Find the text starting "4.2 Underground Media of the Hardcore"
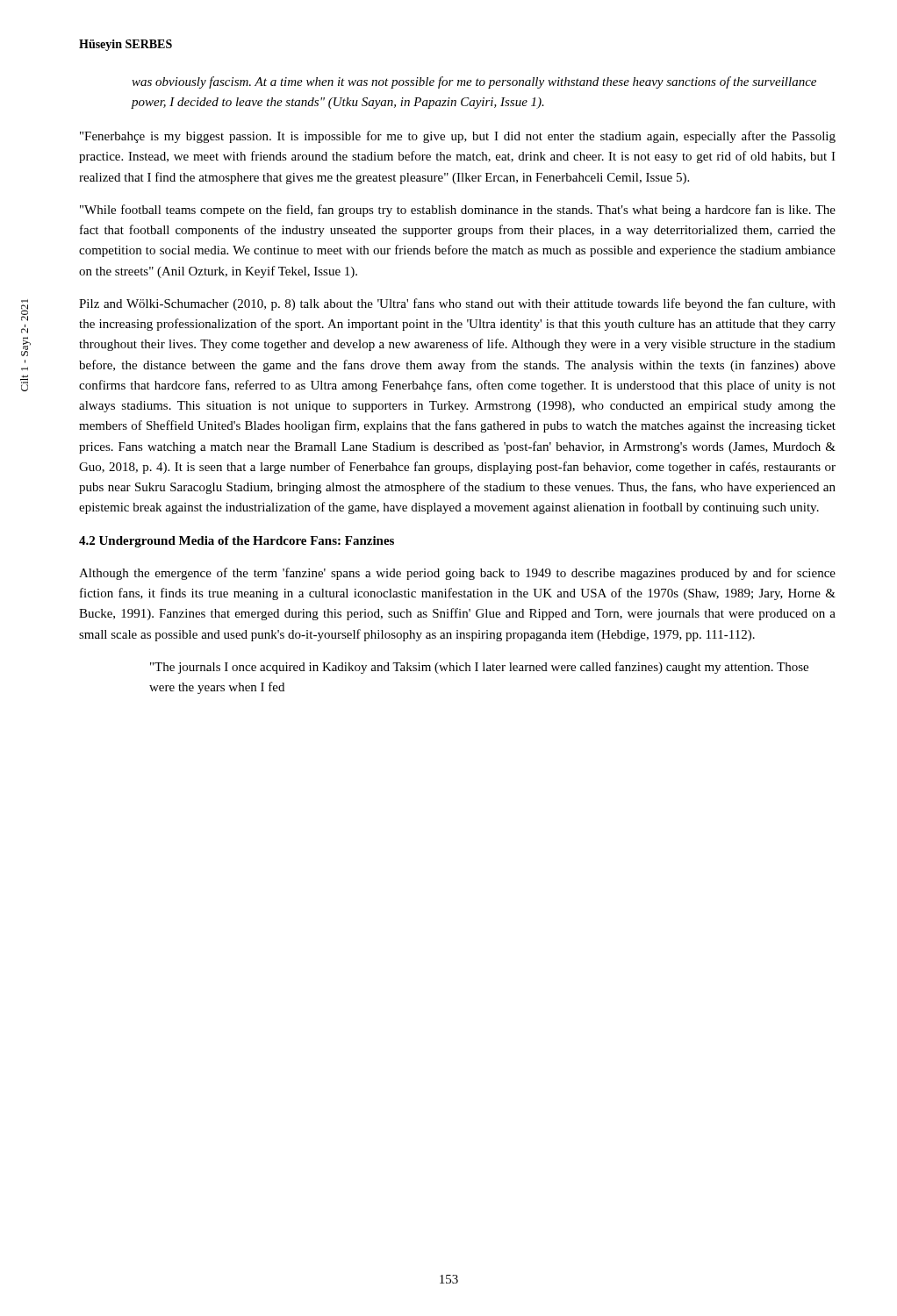 click(x=237, y=540)
